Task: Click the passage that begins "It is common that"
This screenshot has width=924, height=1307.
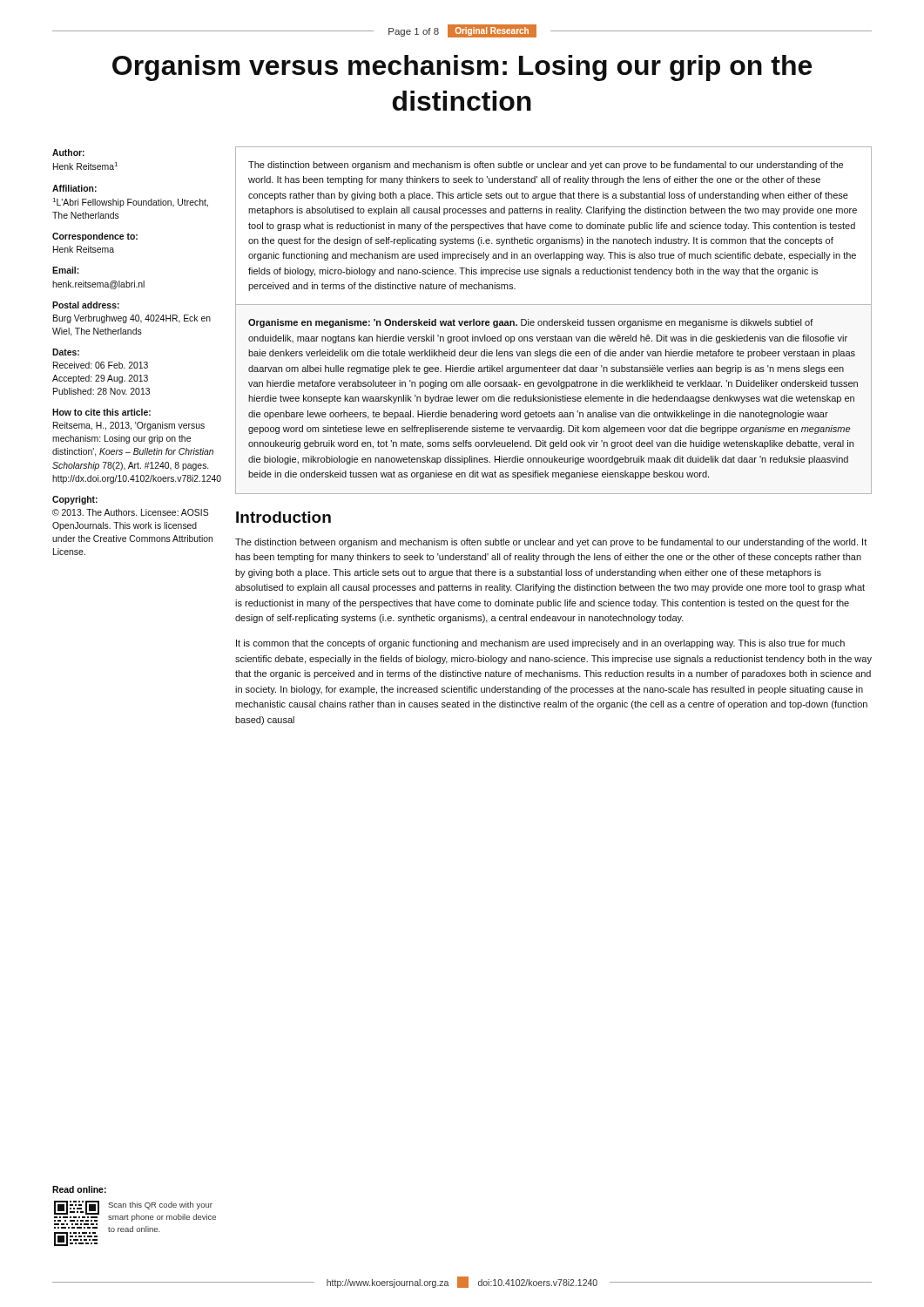Action: (553, 681)
